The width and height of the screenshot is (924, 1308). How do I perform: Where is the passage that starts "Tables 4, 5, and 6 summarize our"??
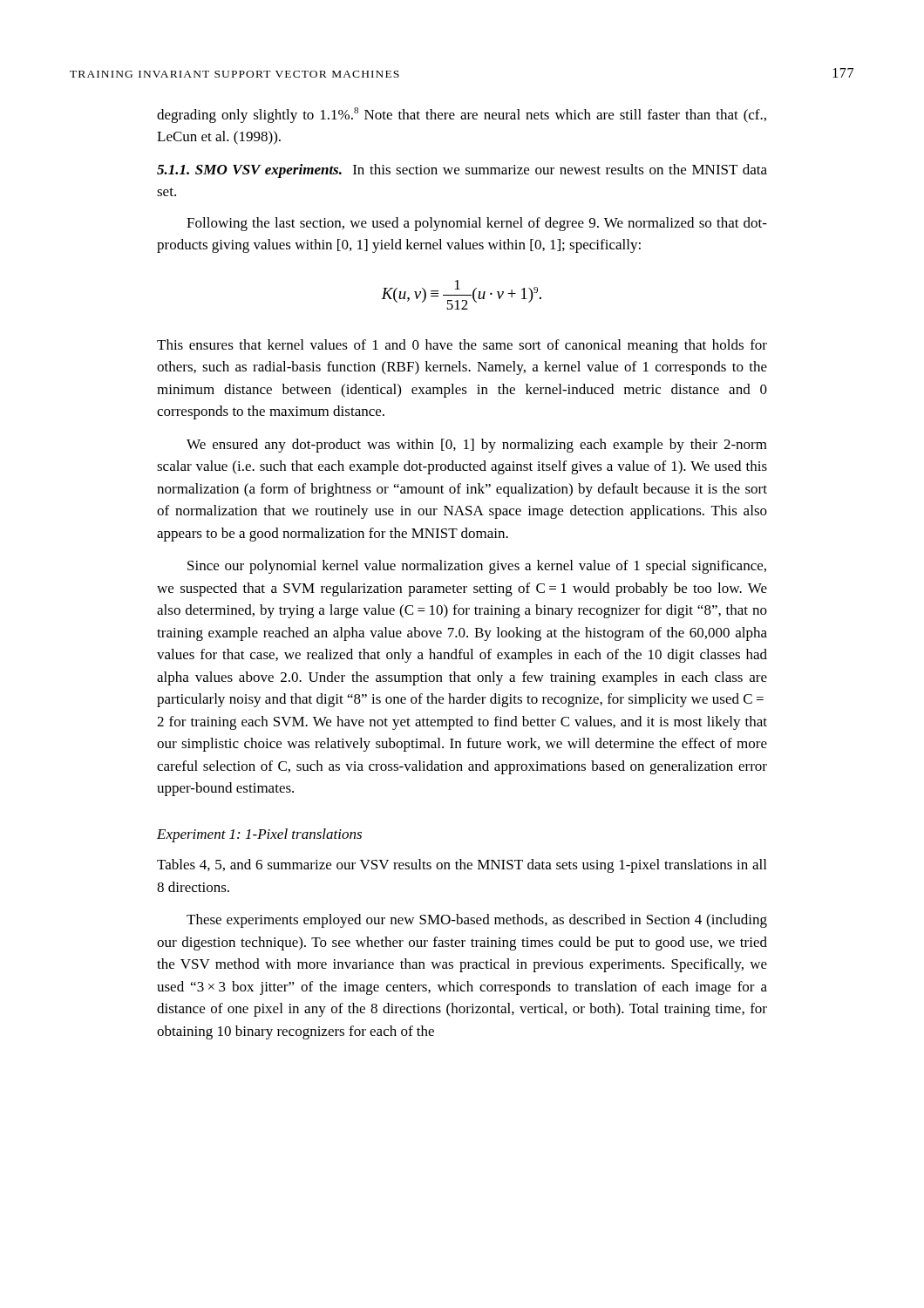(x=462, y=876)
